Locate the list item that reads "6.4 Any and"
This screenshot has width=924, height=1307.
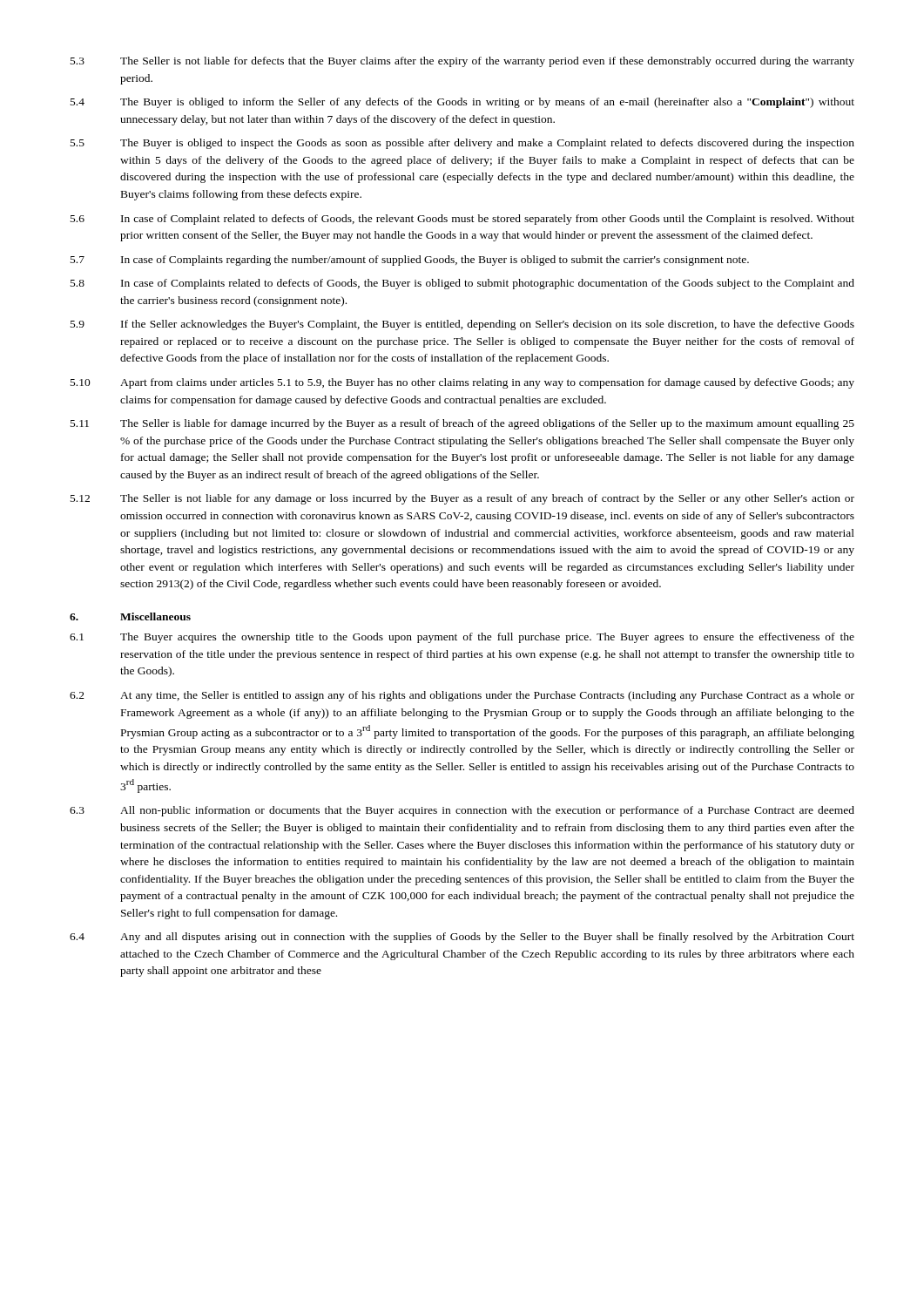tap(462, 954)
